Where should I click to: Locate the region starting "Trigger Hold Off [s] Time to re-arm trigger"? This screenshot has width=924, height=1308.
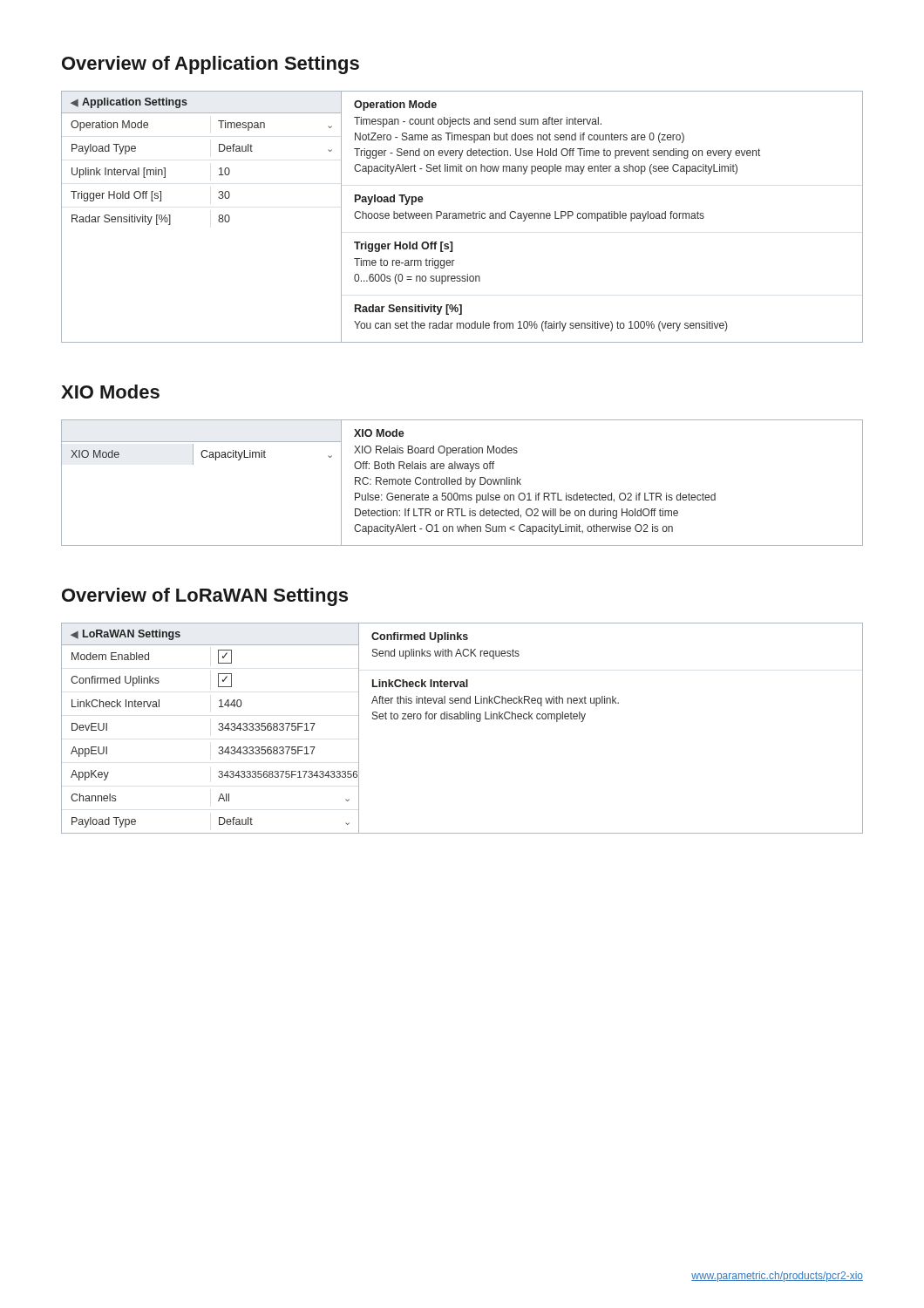click(x=403, y=247)
